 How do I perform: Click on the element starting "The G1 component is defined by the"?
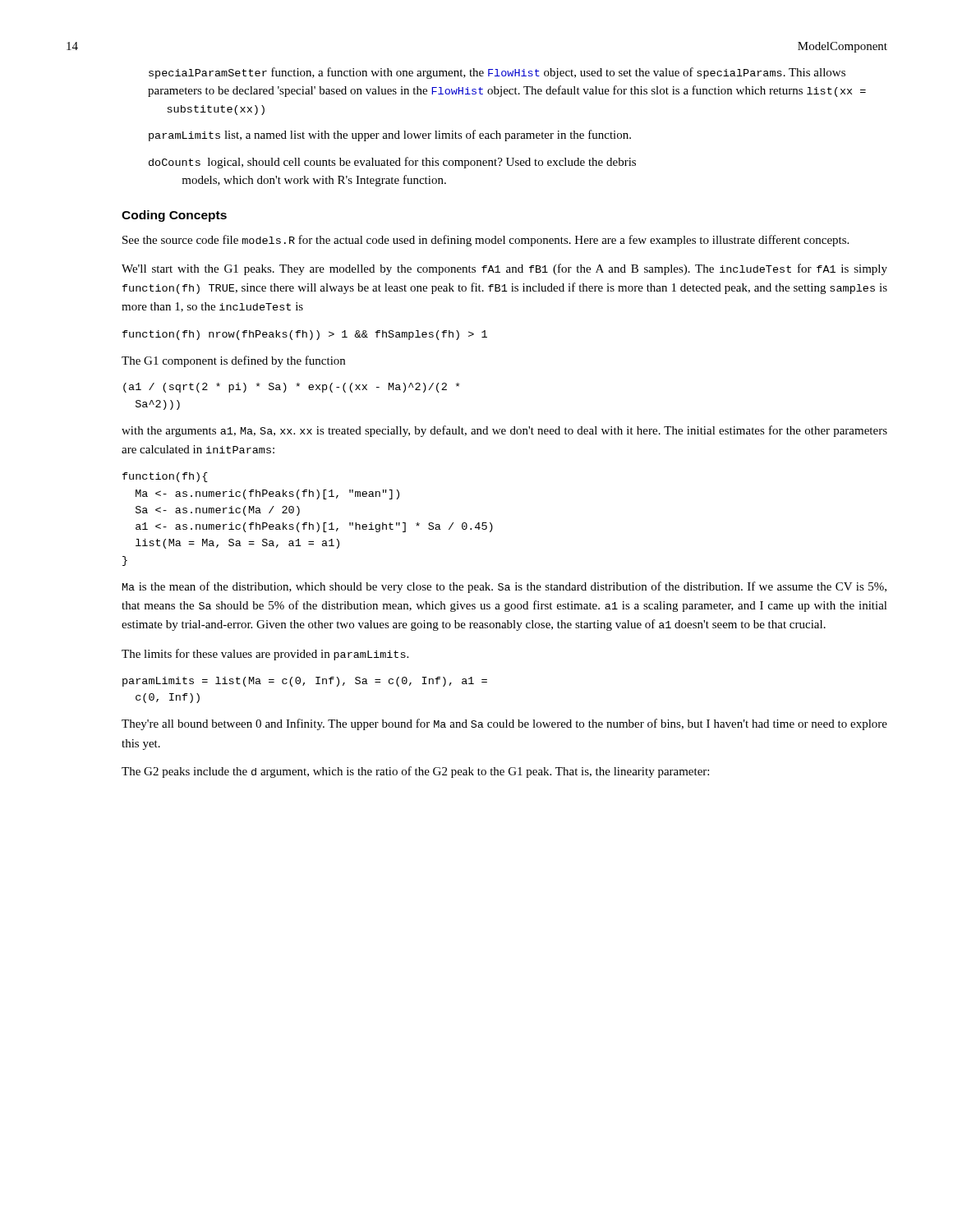234,360
